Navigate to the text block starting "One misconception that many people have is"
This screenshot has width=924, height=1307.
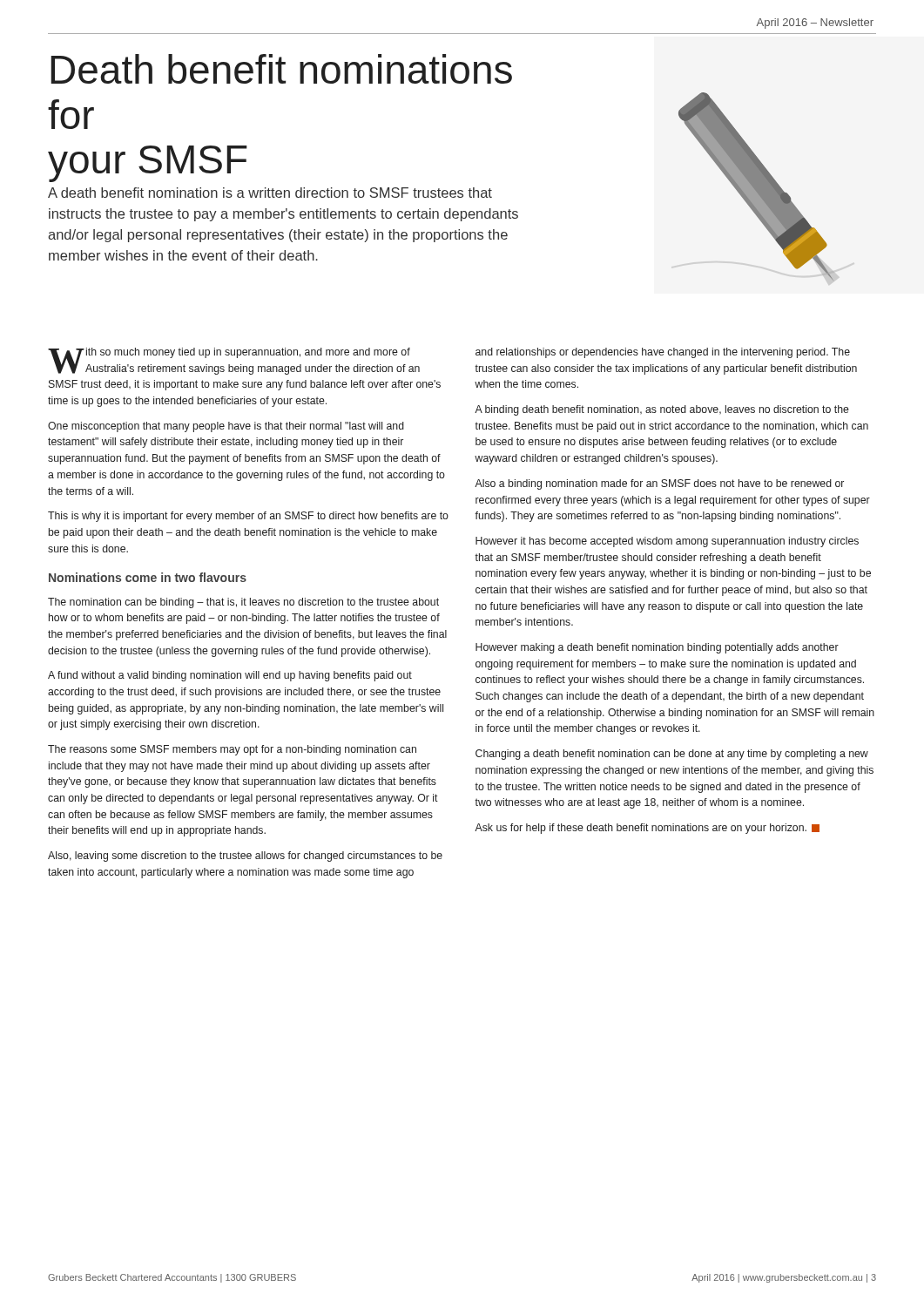point(246,458)
